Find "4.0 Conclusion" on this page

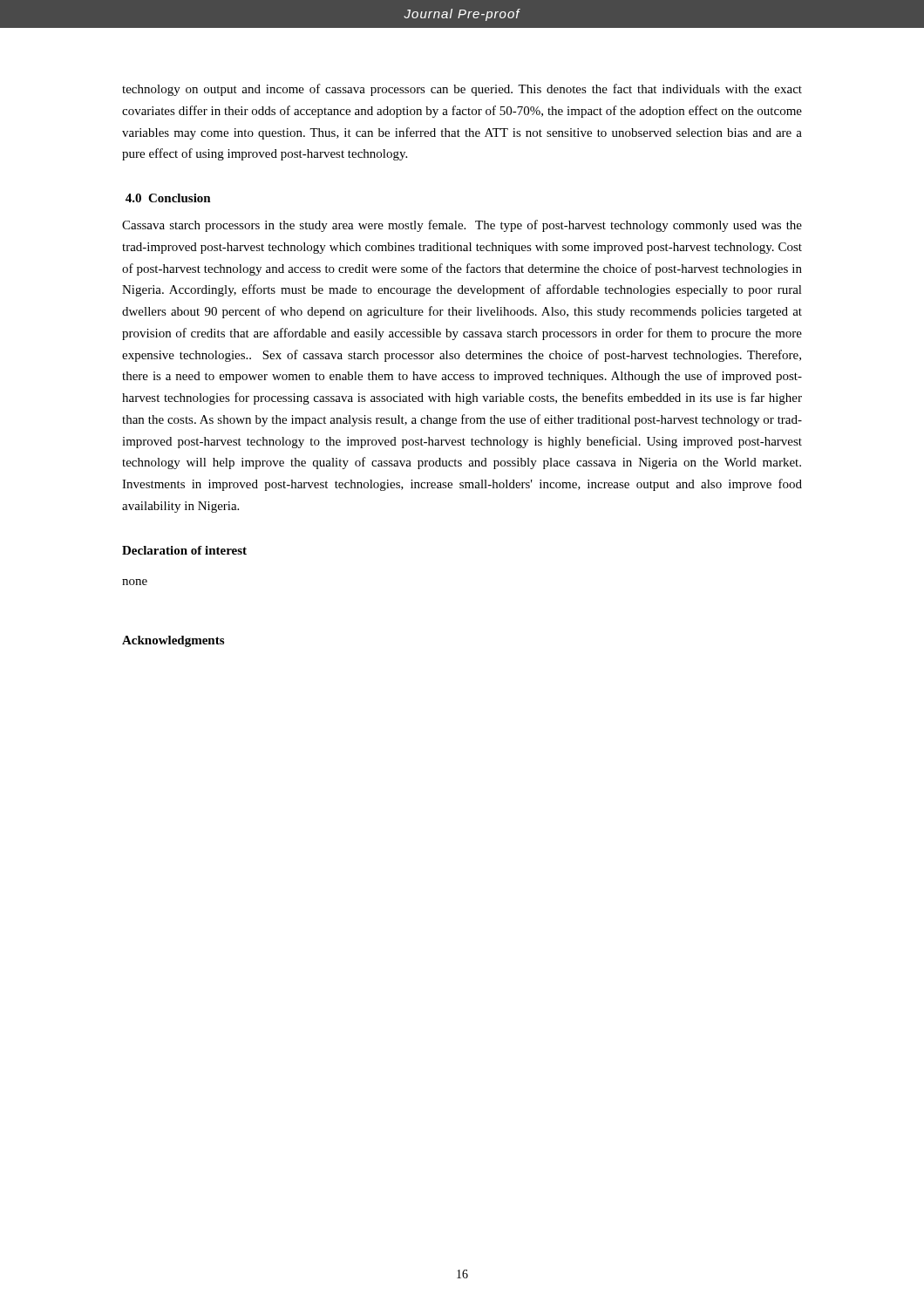(x=166, y=198)
